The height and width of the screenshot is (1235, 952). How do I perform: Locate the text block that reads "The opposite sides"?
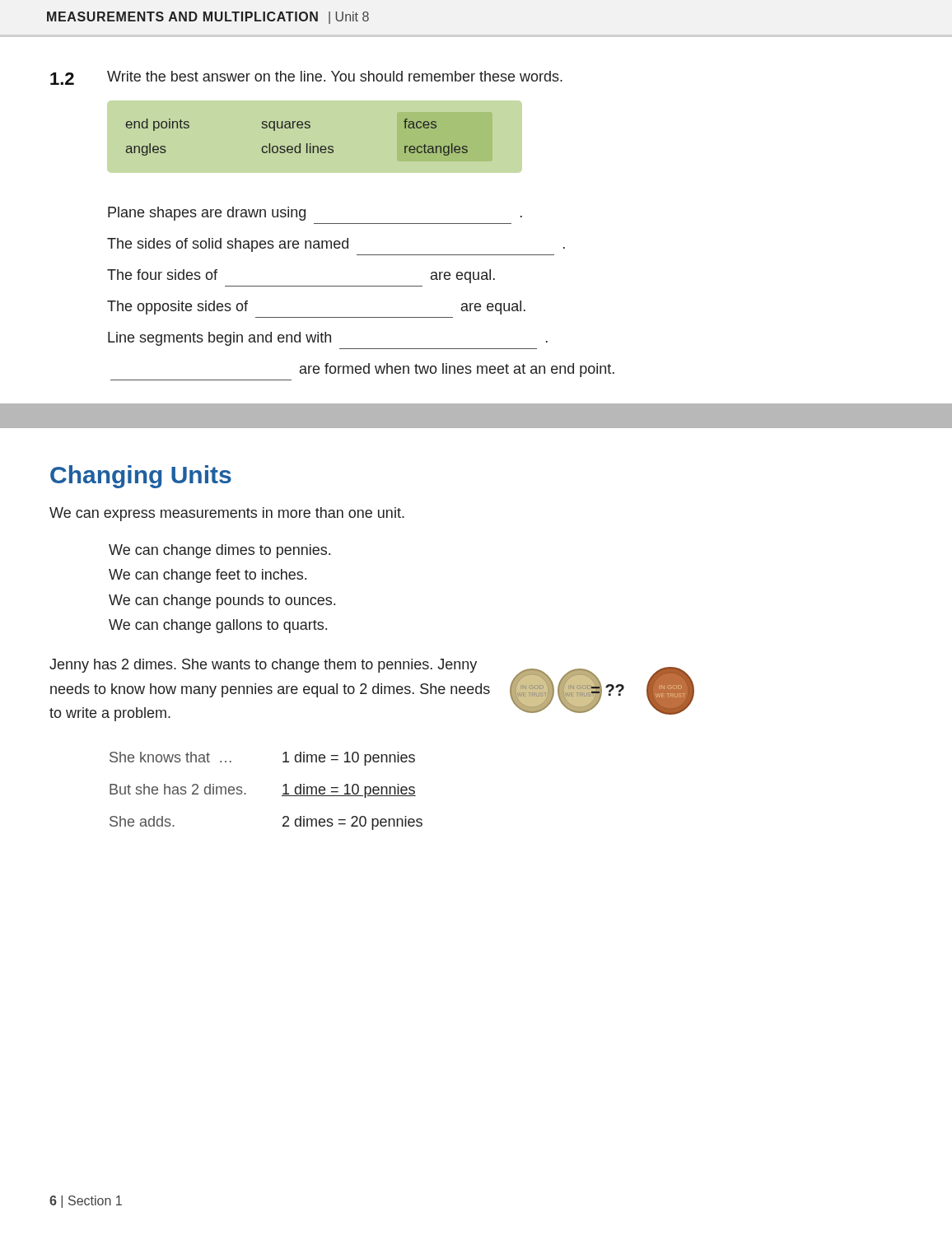coord(317,306)
